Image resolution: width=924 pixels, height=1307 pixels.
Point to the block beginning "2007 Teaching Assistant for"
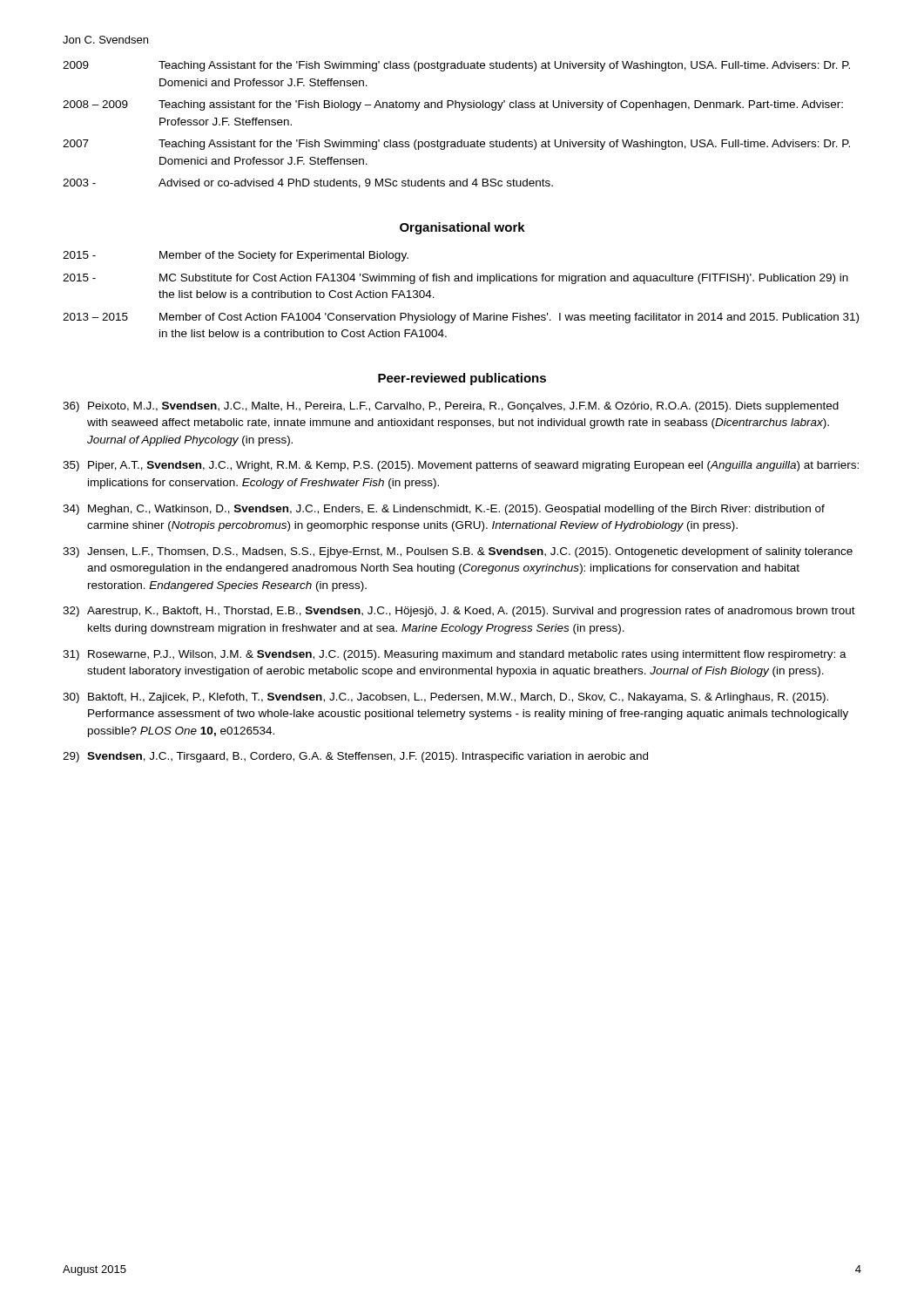[x=462, y=152]
